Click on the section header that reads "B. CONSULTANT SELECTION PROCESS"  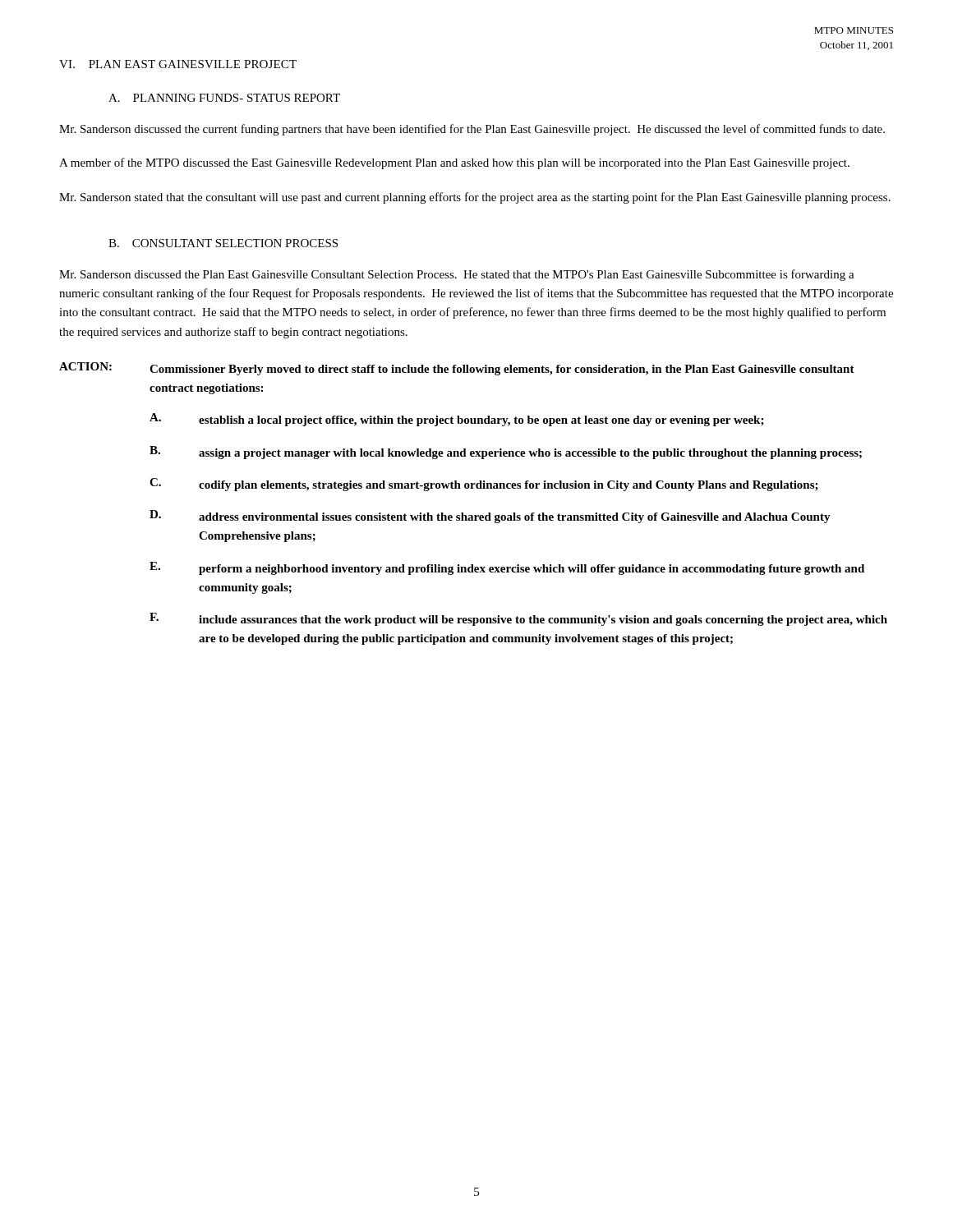tap(224, 243)
